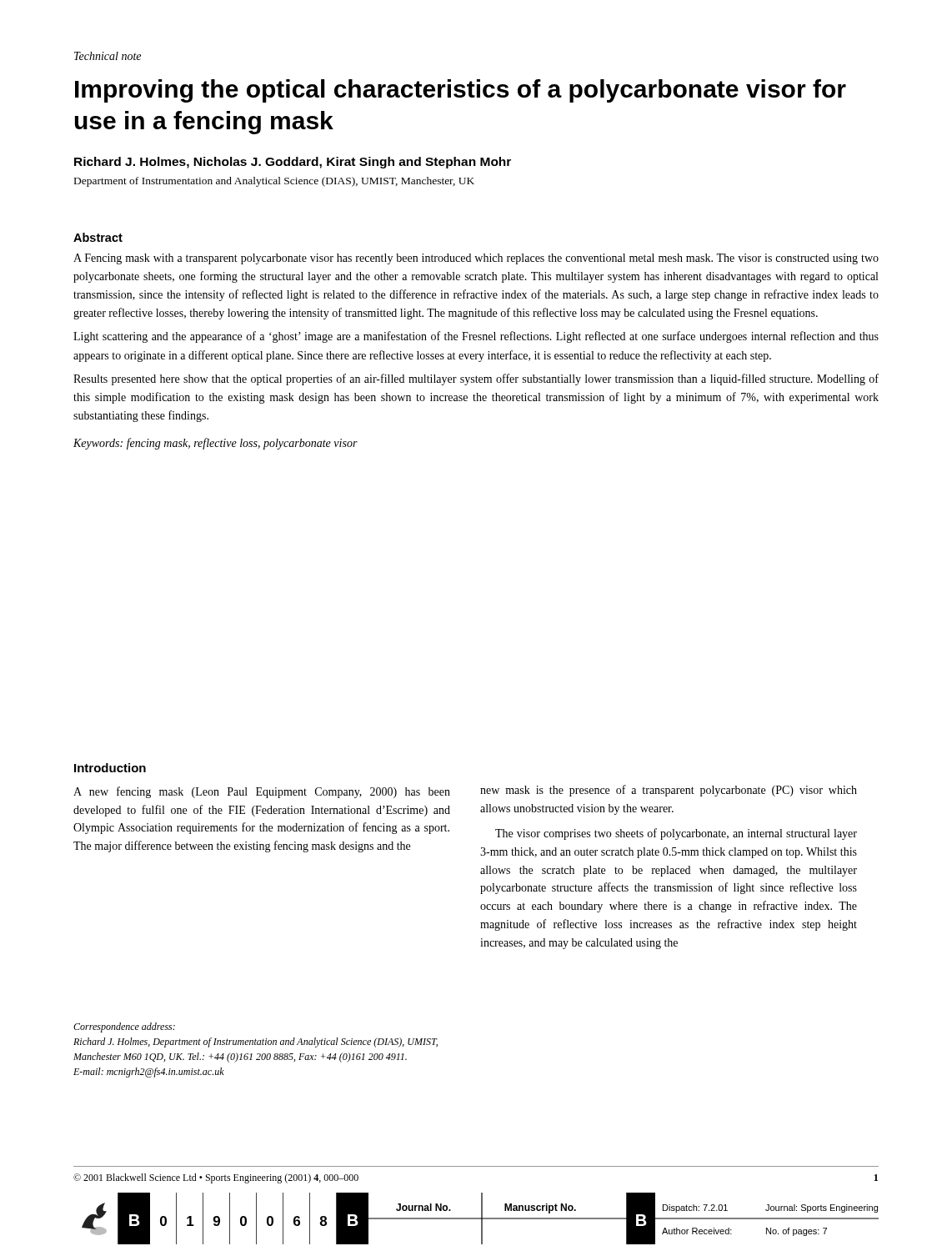Click on the footnote containing "Correspondence address: Richard J. Holmes, Department"
Screen dimensions: 1251x952
click(256, 1049)
